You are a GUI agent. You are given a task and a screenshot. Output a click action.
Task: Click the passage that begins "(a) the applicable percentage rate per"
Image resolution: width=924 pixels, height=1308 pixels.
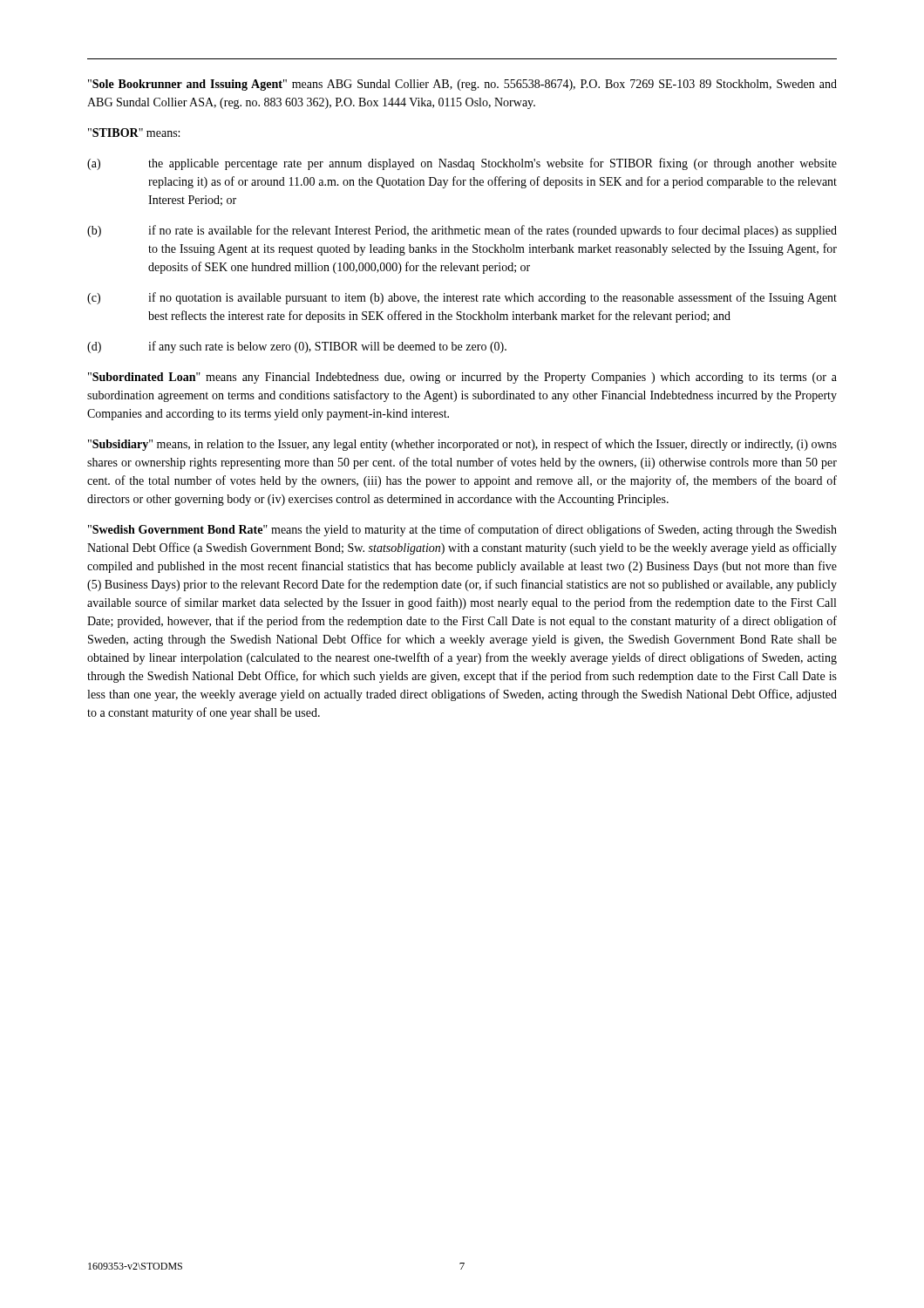point(462,182)
